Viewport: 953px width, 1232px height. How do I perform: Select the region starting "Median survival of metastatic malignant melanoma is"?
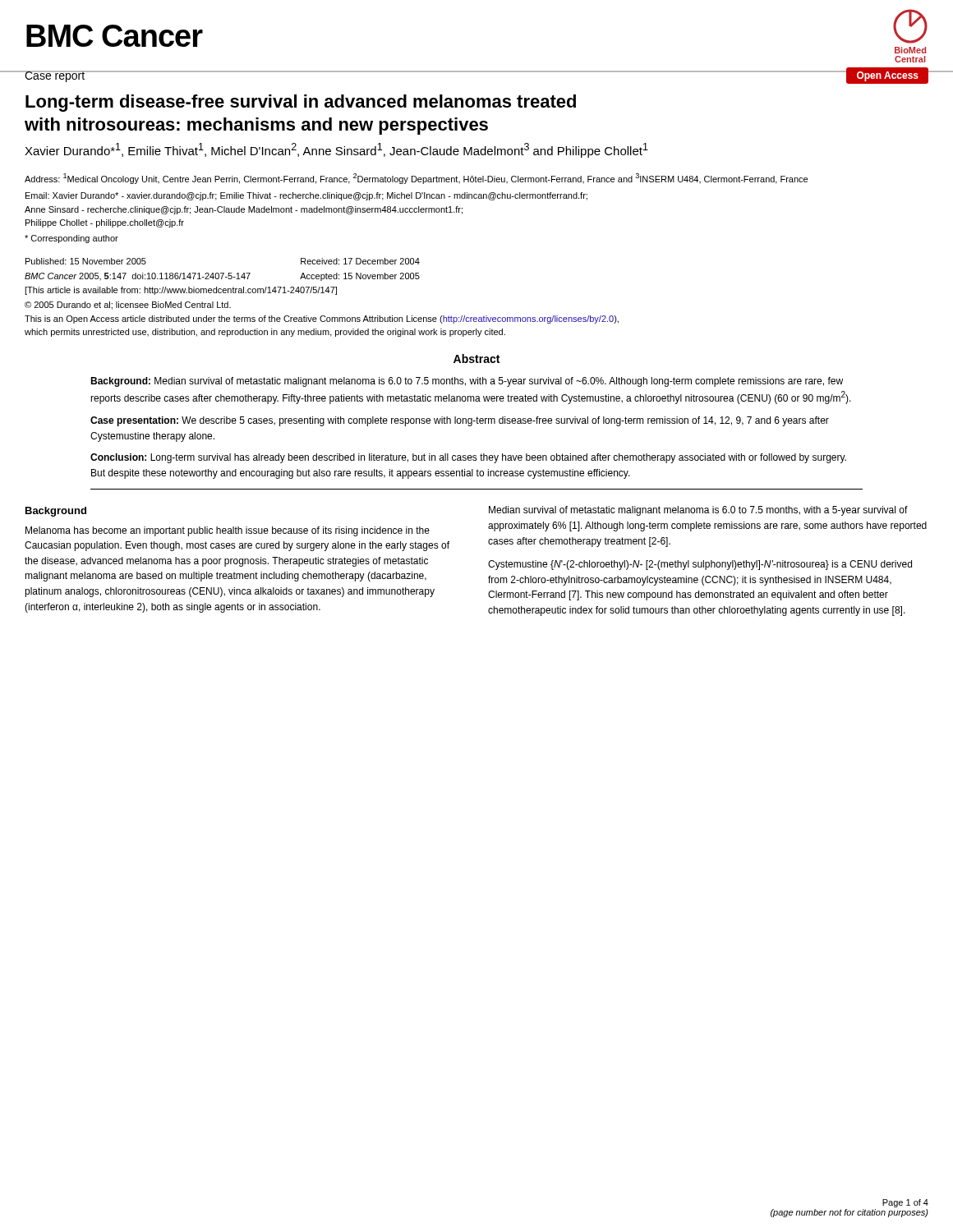(x=707, y=526)
